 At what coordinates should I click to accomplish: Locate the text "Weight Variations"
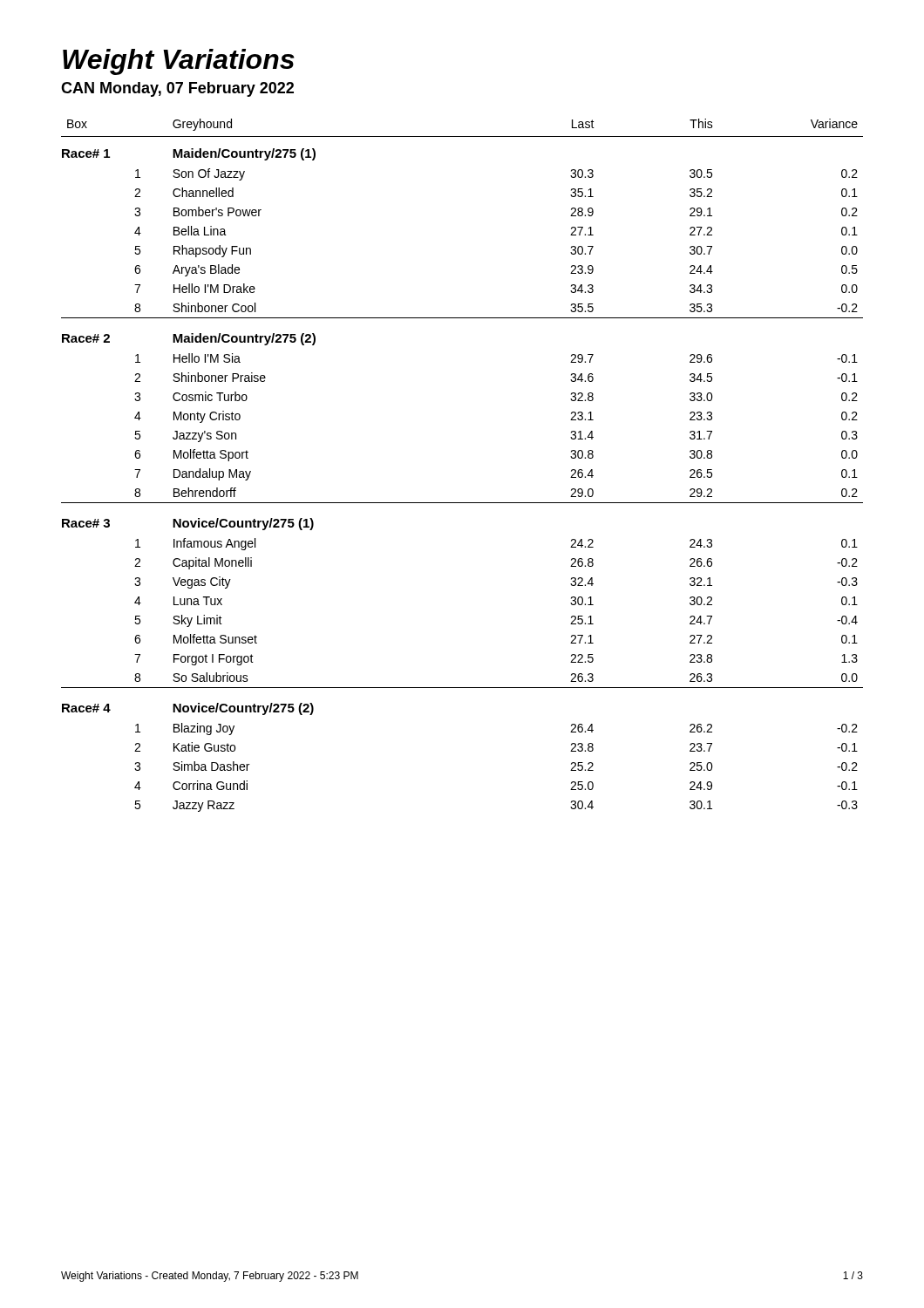[x=178, y=59]
